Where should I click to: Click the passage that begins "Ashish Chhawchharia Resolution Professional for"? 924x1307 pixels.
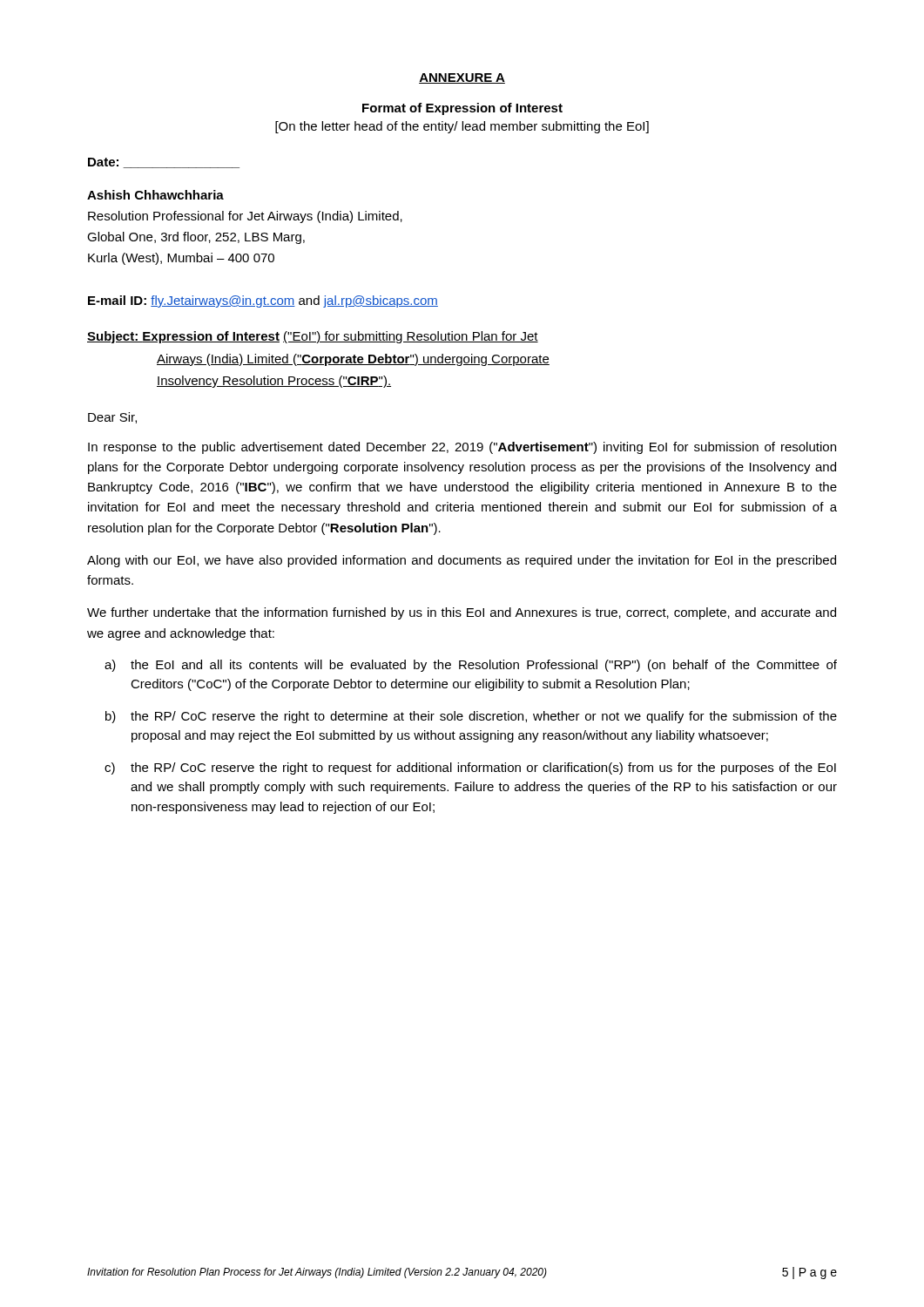tap(245, 226)
